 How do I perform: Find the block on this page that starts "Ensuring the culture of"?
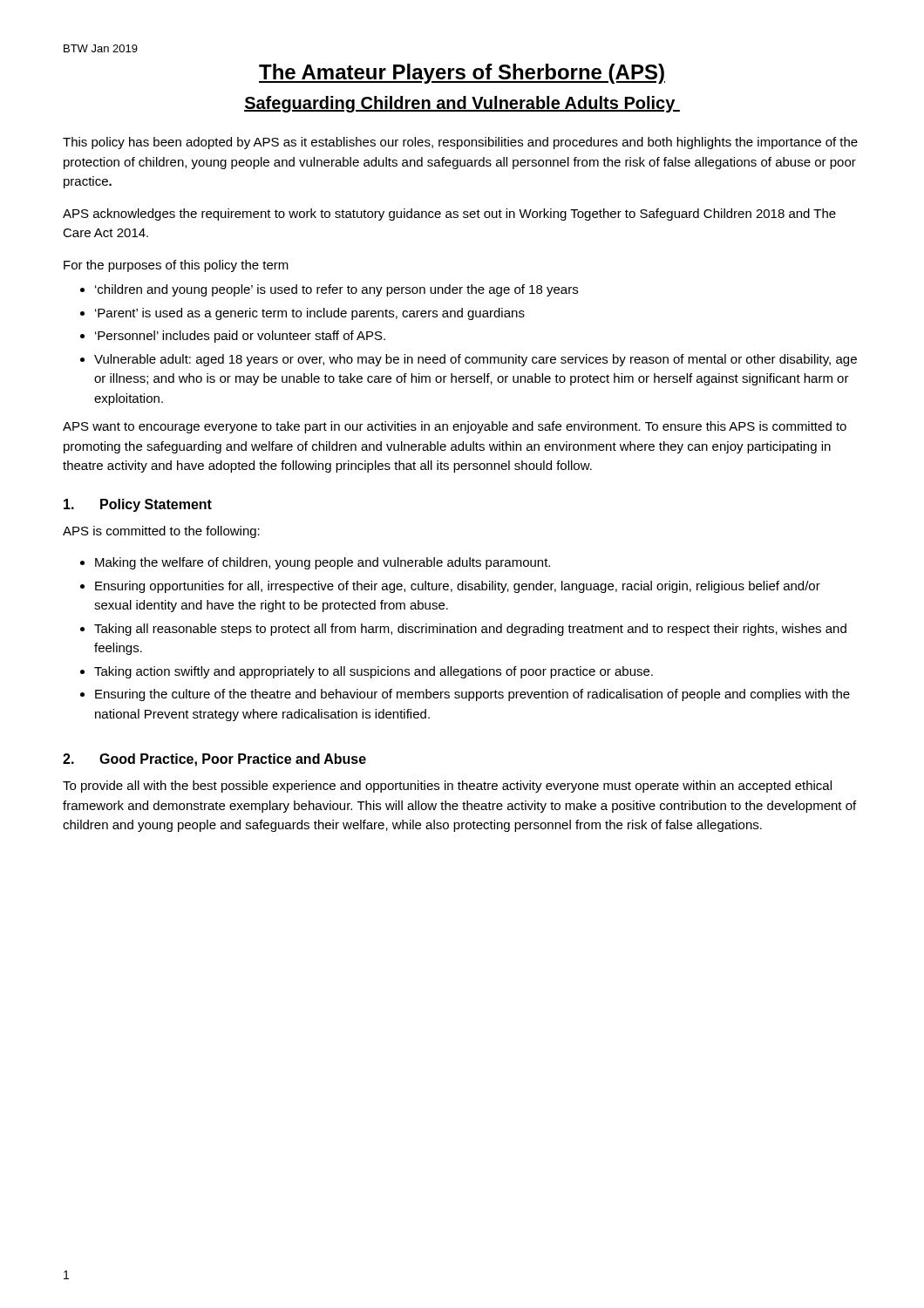point(472,704)
